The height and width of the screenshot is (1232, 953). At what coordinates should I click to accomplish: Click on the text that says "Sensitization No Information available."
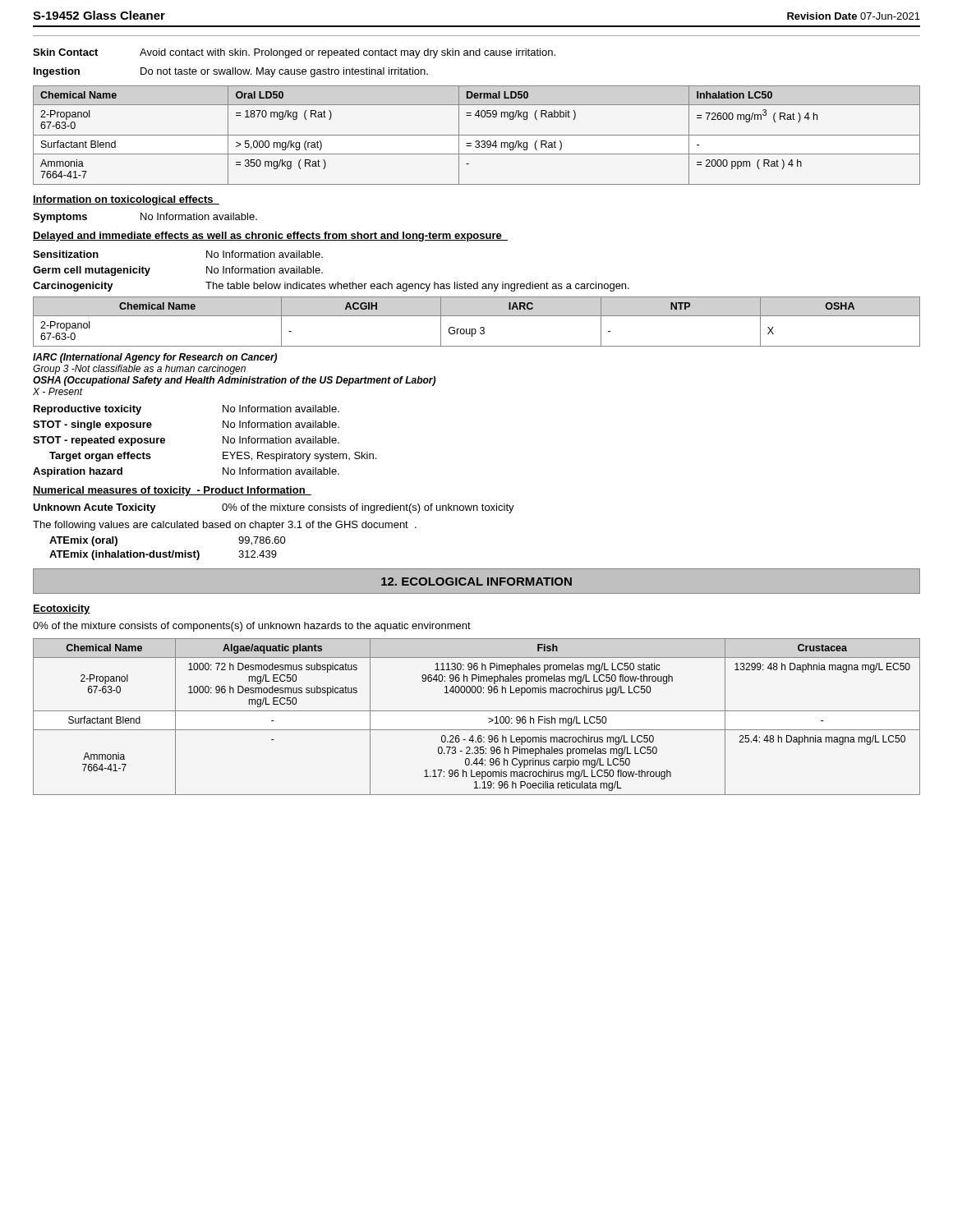click(66, 254)
